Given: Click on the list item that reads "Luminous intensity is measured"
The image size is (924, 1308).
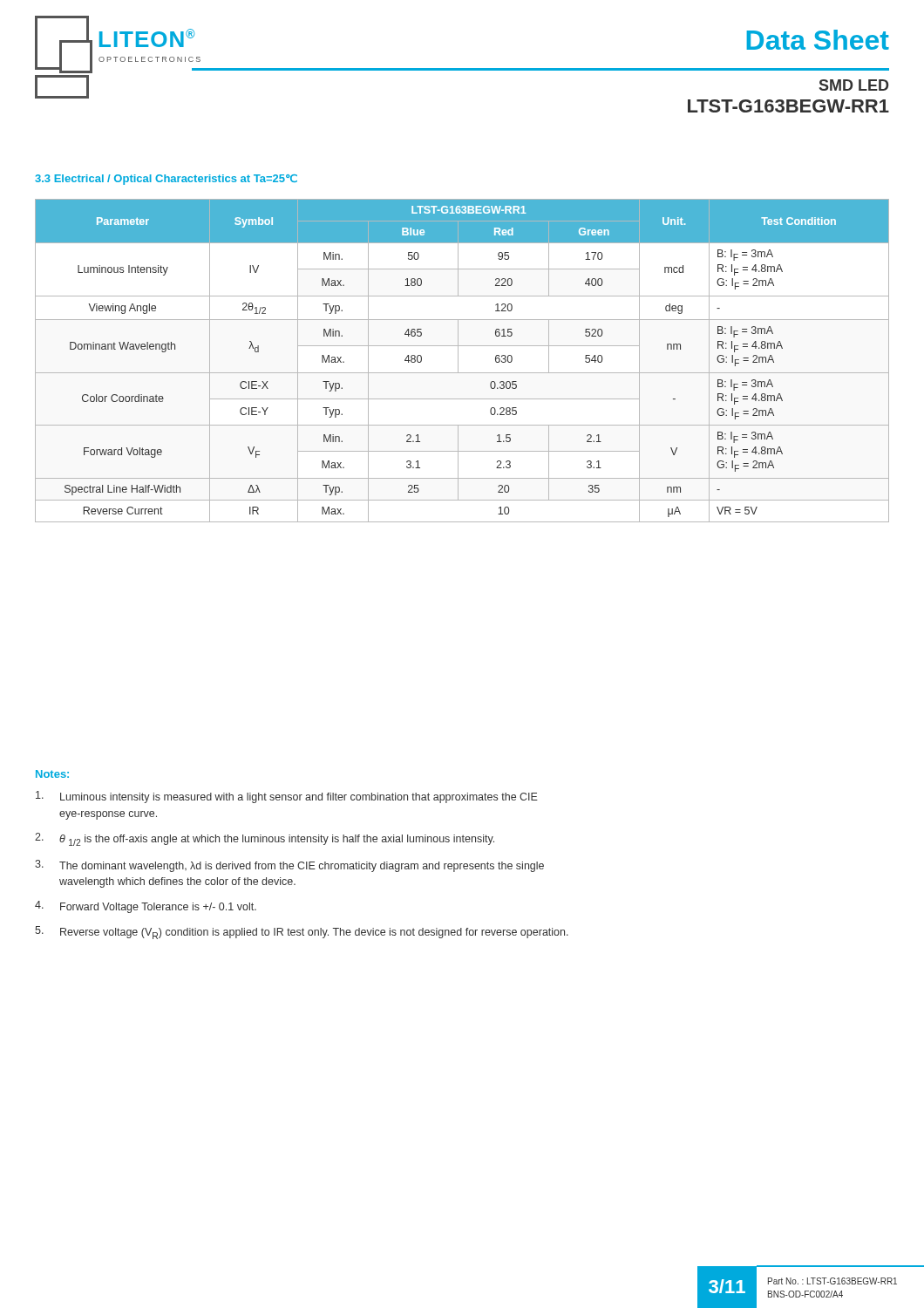Looking at the screenshot, I should coord(462,805).
